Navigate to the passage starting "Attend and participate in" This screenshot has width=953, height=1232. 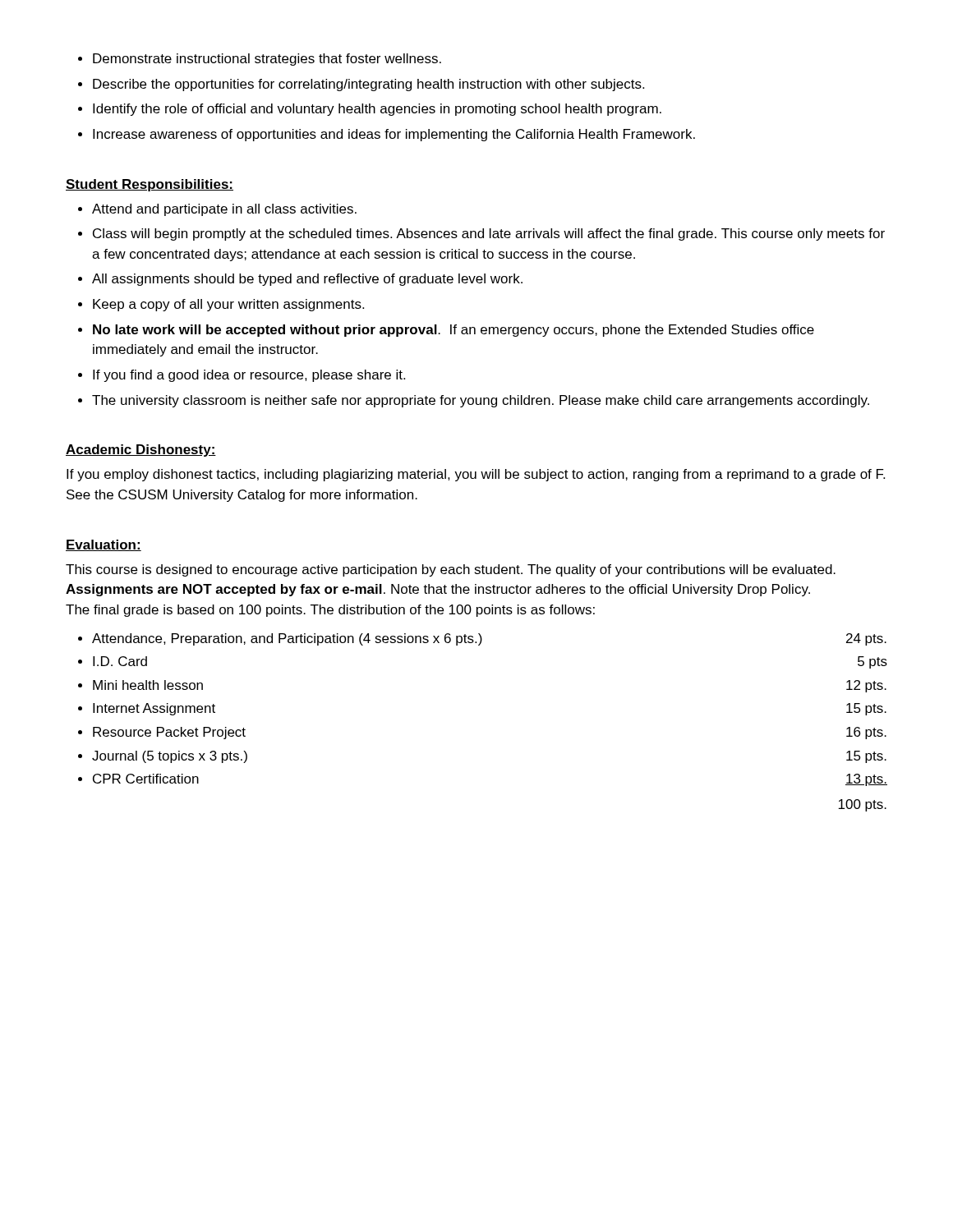point(217,210)
